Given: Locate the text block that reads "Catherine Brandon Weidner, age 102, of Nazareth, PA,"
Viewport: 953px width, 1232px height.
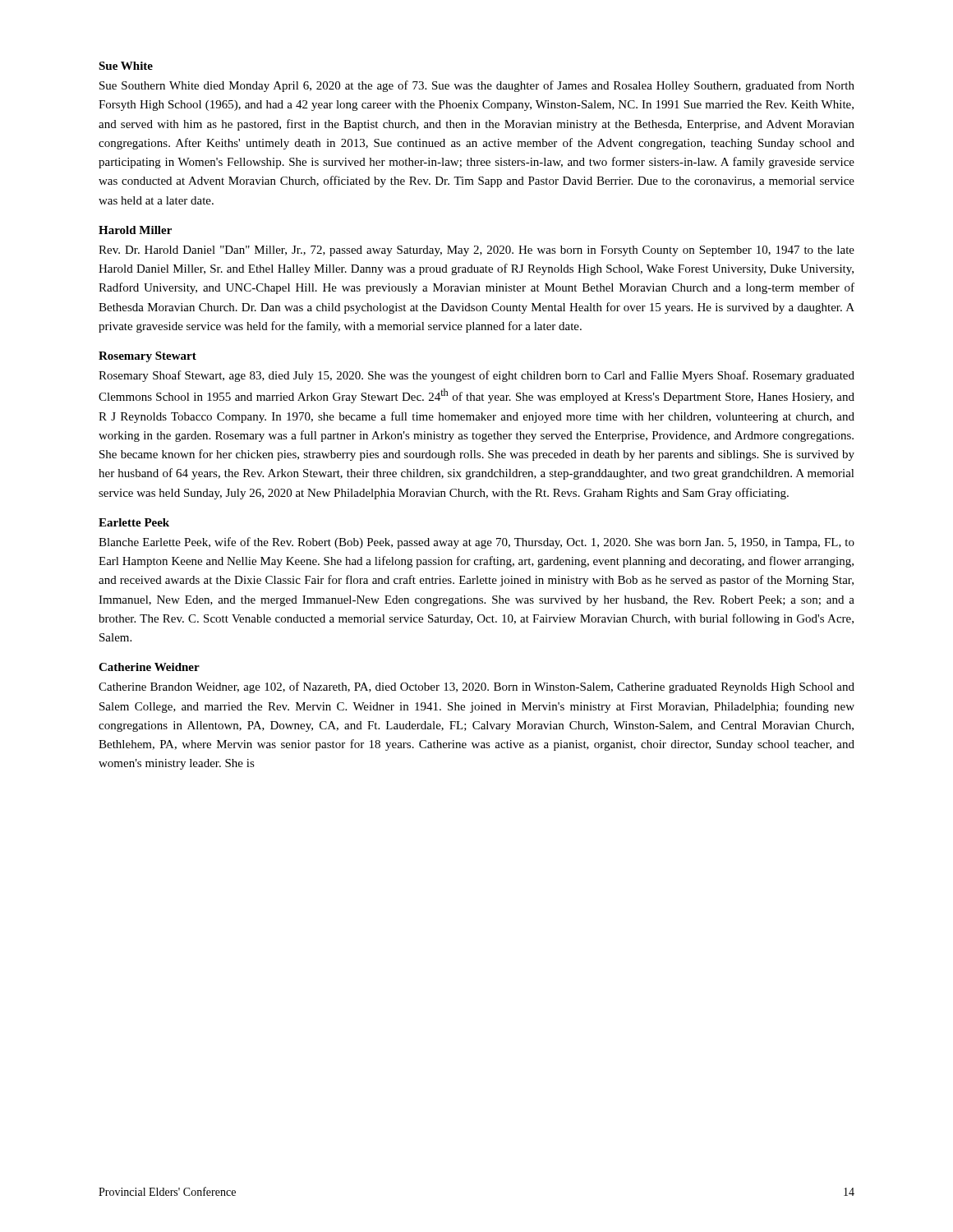Looking at the screenshot, I should click(476, 725).
